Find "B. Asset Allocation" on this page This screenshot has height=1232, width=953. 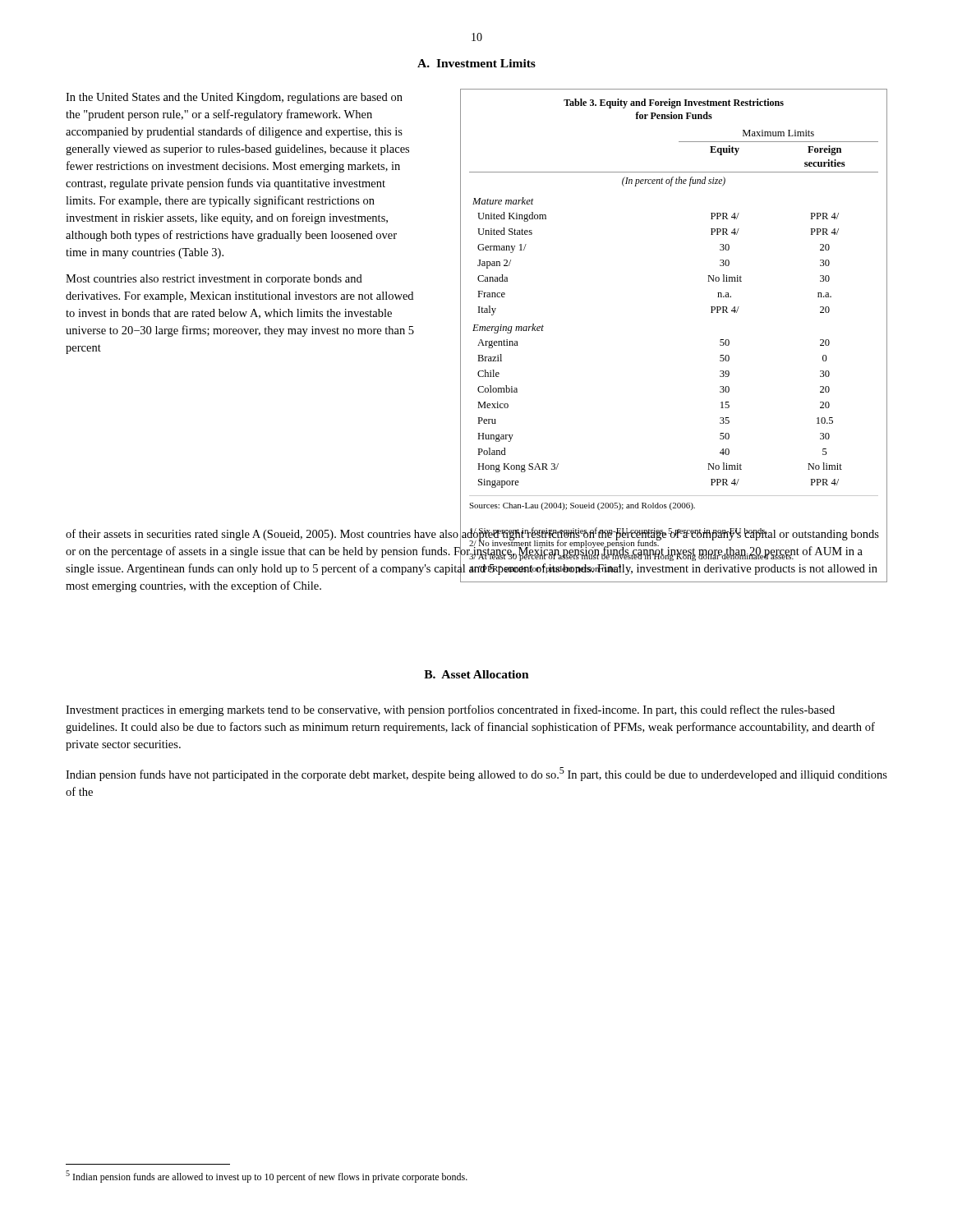tap(476, 674)
